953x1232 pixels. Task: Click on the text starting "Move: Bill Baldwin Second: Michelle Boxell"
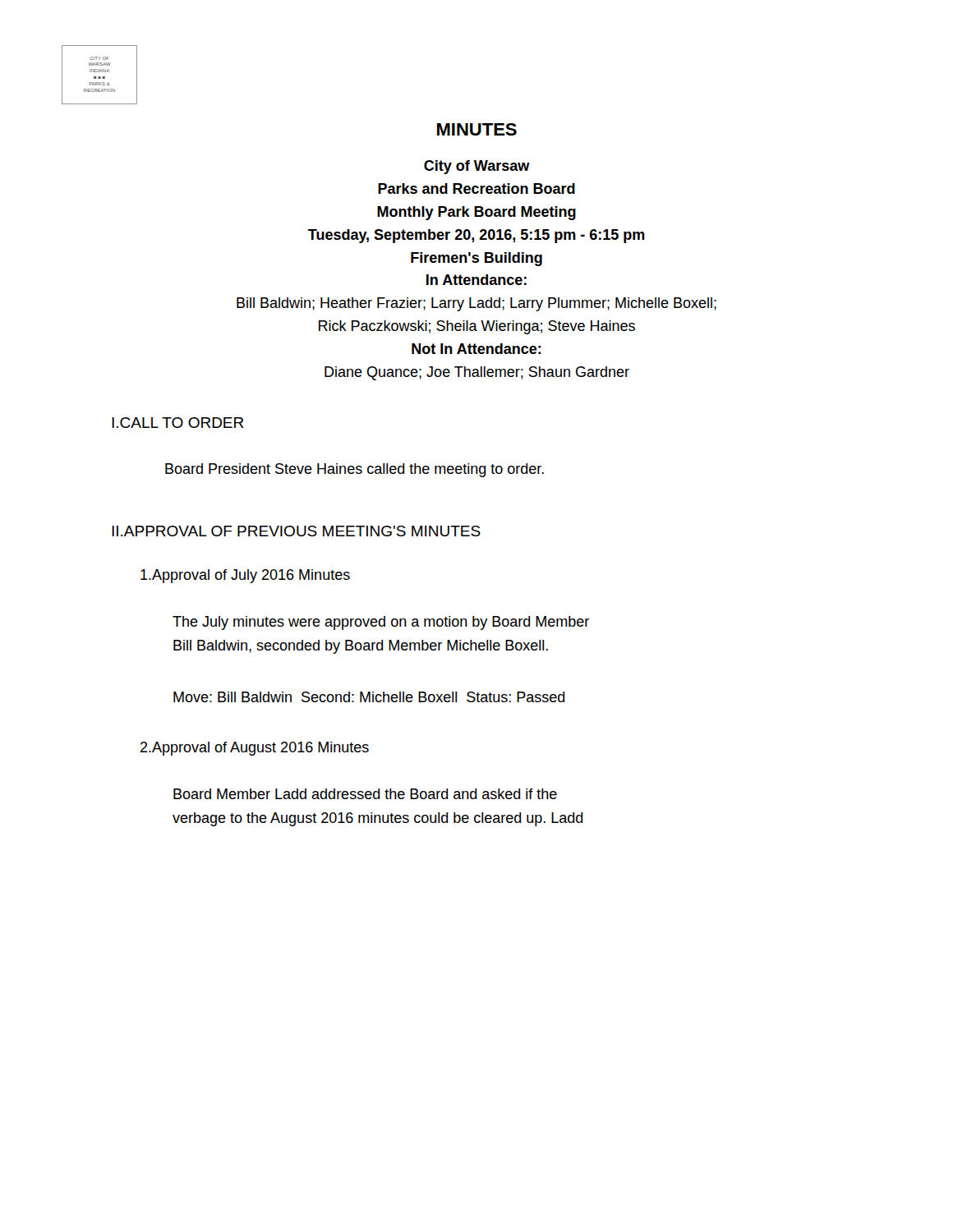click(369, 698)
